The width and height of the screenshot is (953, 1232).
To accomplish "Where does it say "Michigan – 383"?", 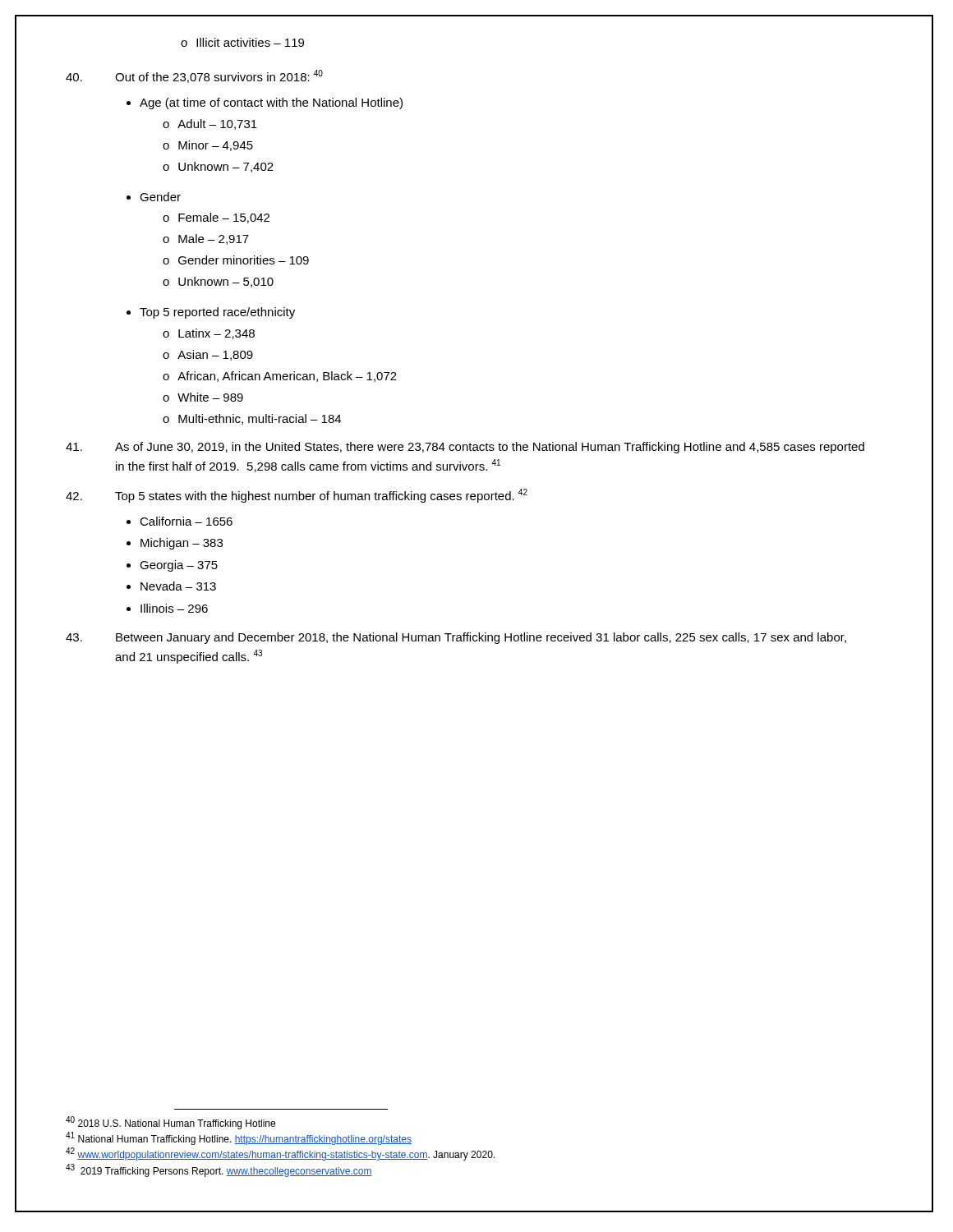I will point(175,544).
